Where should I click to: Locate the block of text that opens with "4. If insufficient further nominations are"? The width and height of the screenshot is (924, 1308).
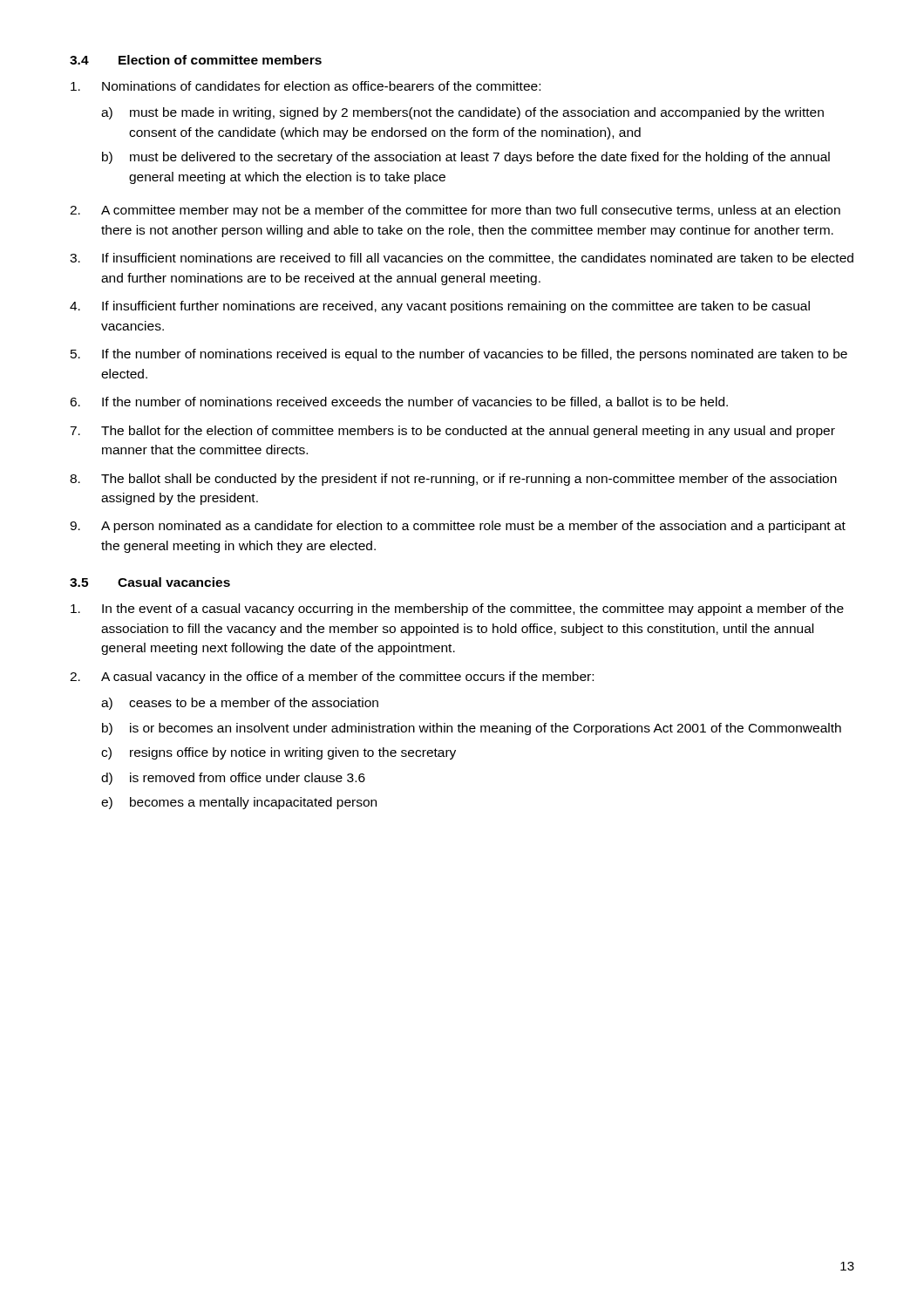(462, 316)
